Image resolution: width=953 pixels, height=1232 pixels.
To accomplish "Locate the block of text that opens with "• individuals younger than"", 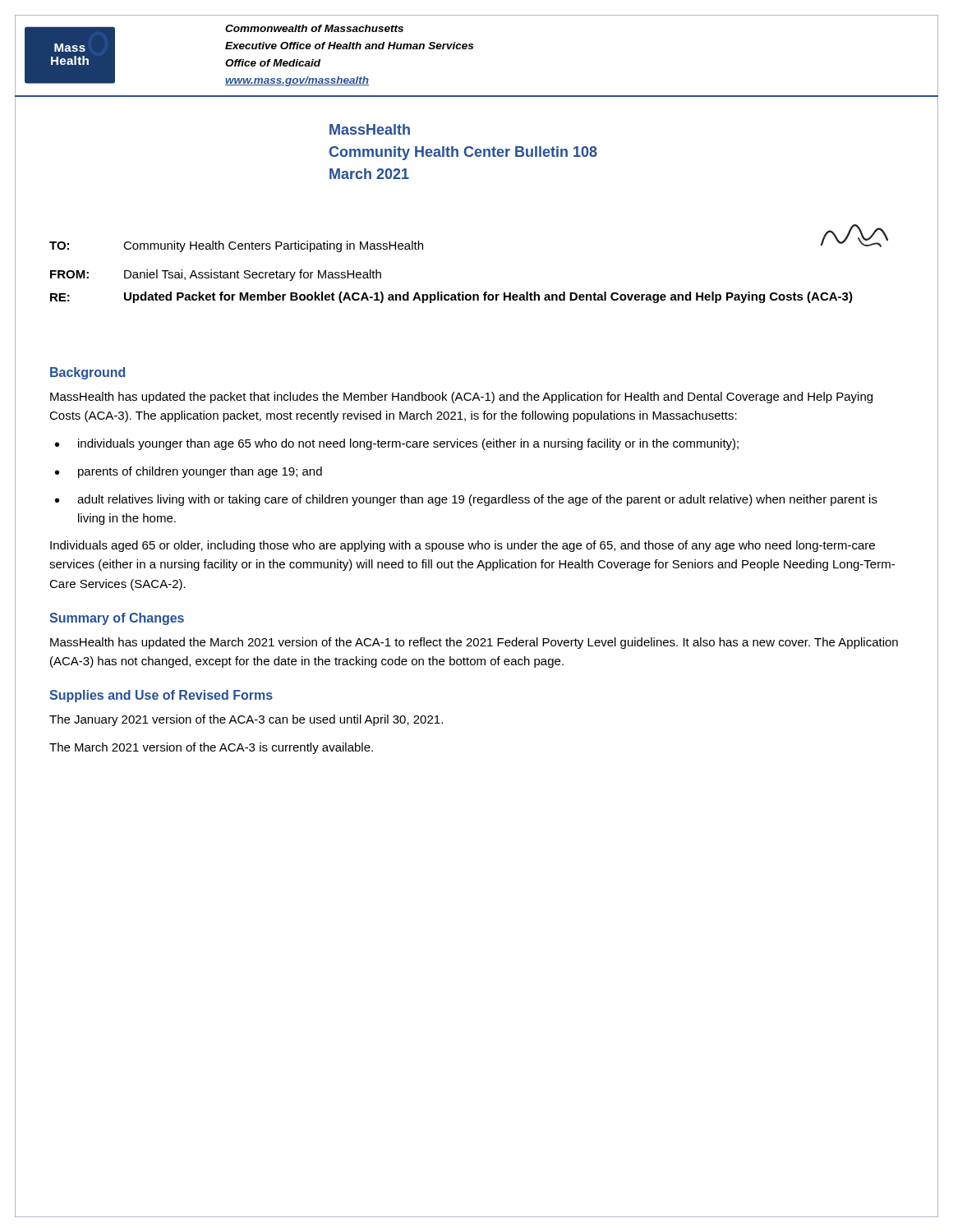I will point(476,444).
